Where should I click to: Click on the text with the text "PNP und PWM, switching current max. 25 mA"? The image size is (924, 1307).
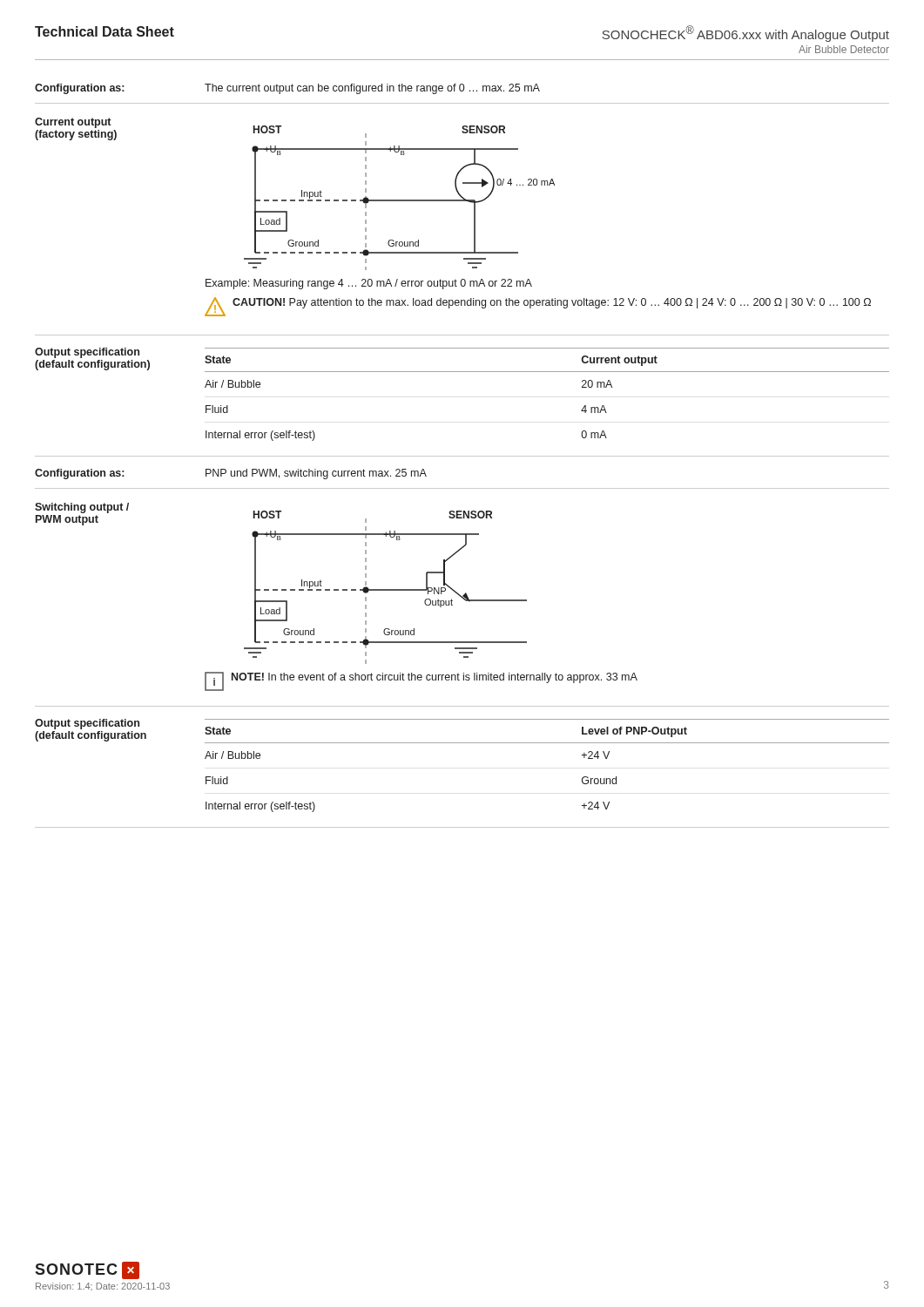click(x=316, y=473)
